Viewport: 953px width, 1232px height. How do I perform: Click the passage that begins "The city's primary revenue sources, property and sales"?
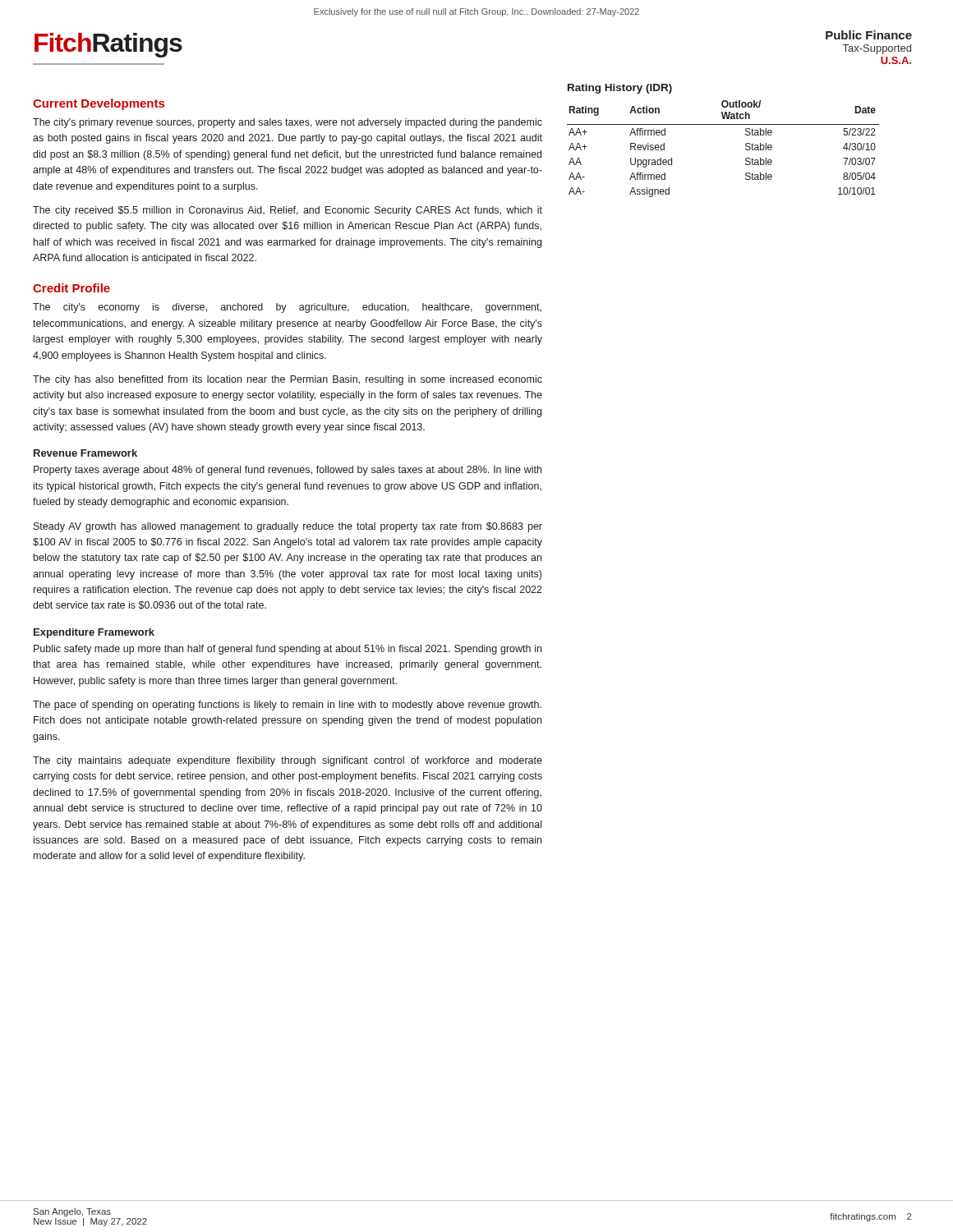tap(288, 154)
